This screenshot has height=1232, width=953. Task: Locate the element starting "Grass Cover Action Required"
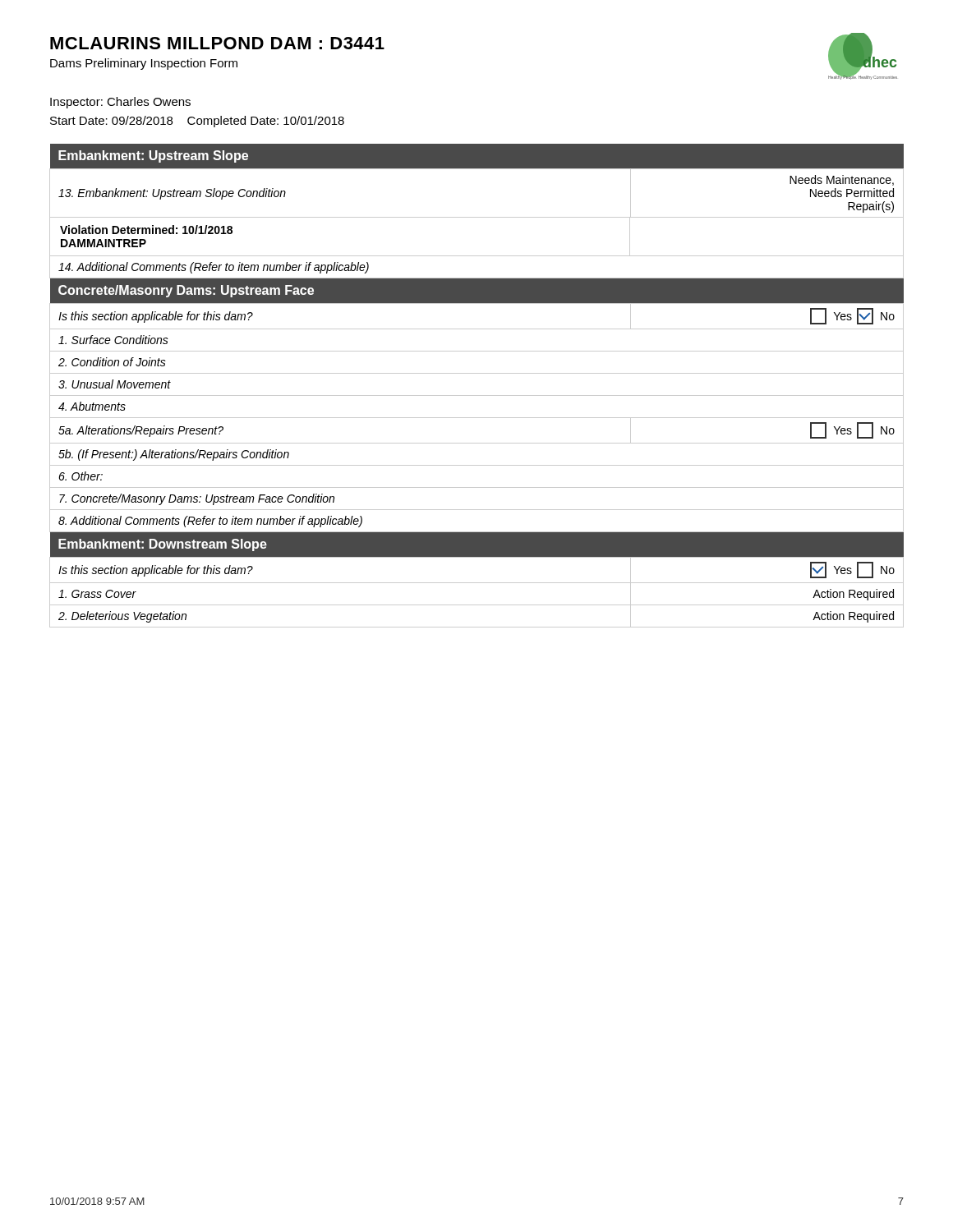tap(476, 594)
